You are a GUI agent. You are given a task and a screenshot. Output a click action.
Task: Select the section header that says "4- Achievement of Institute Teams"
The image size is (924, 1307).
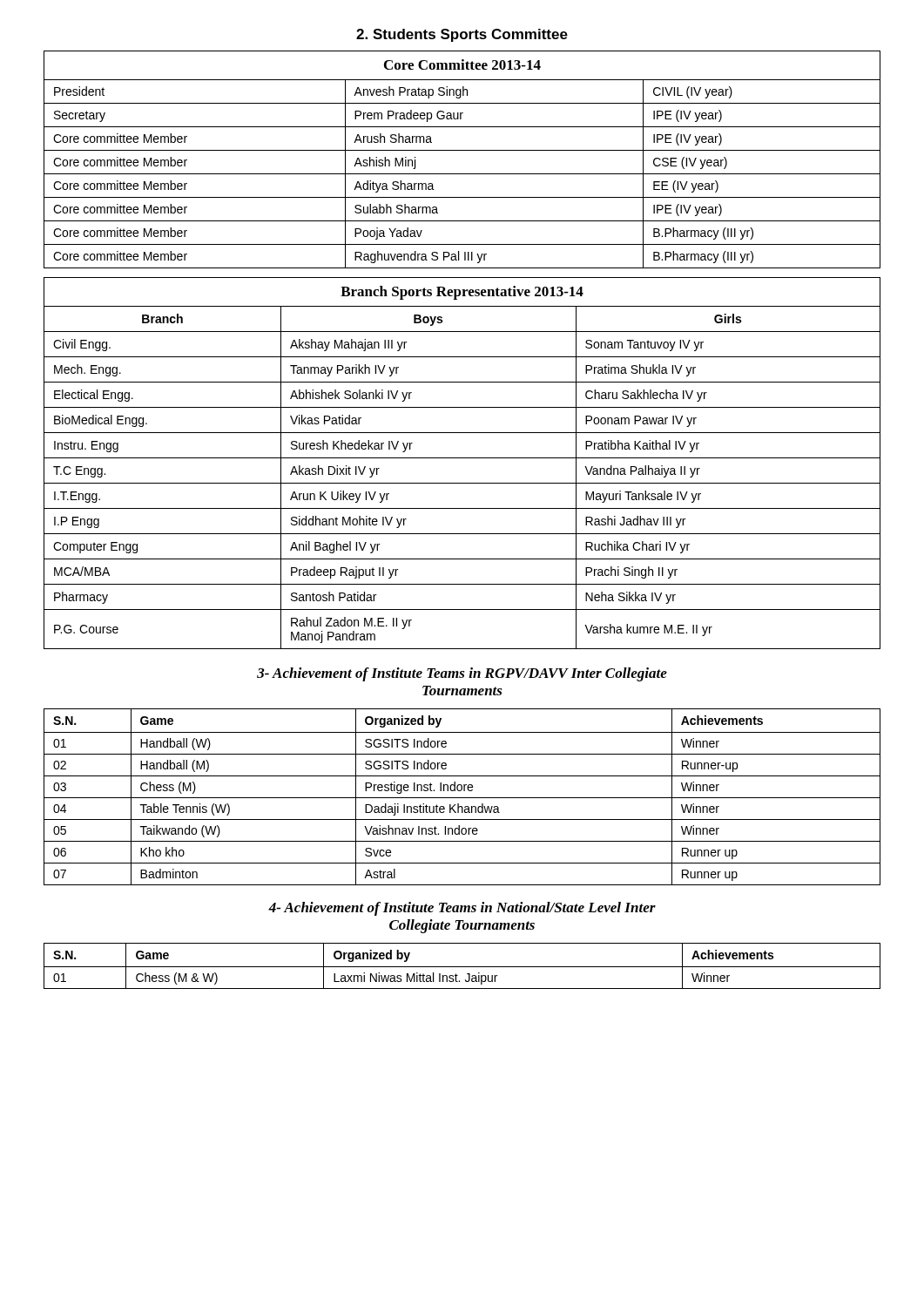(x=462, y=916)
